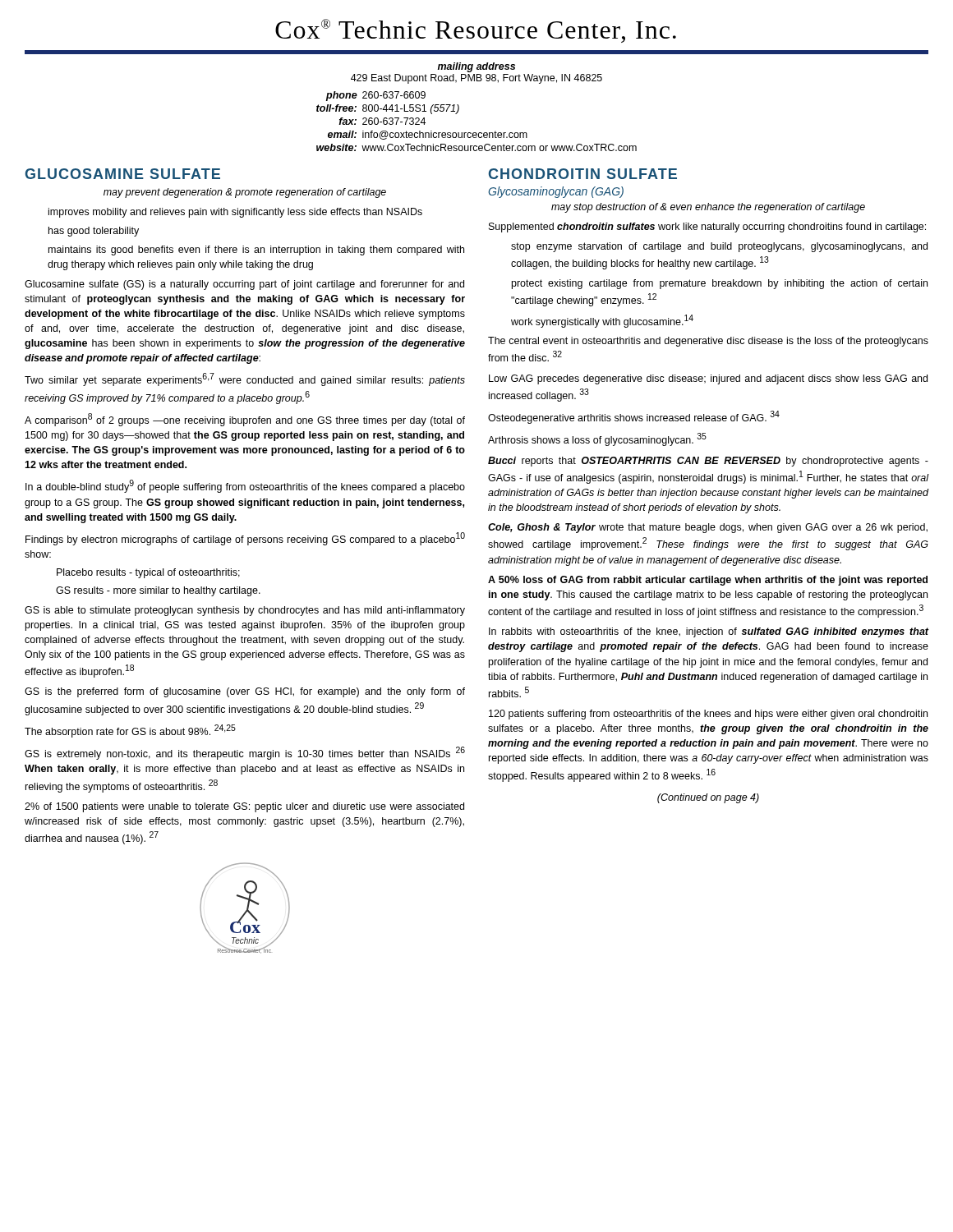This screenshot has width=953, height=1232.
Task: Locate the text starting "Placebo results - typical of osteoarthritis;"
Action: (x=148, y=573)
